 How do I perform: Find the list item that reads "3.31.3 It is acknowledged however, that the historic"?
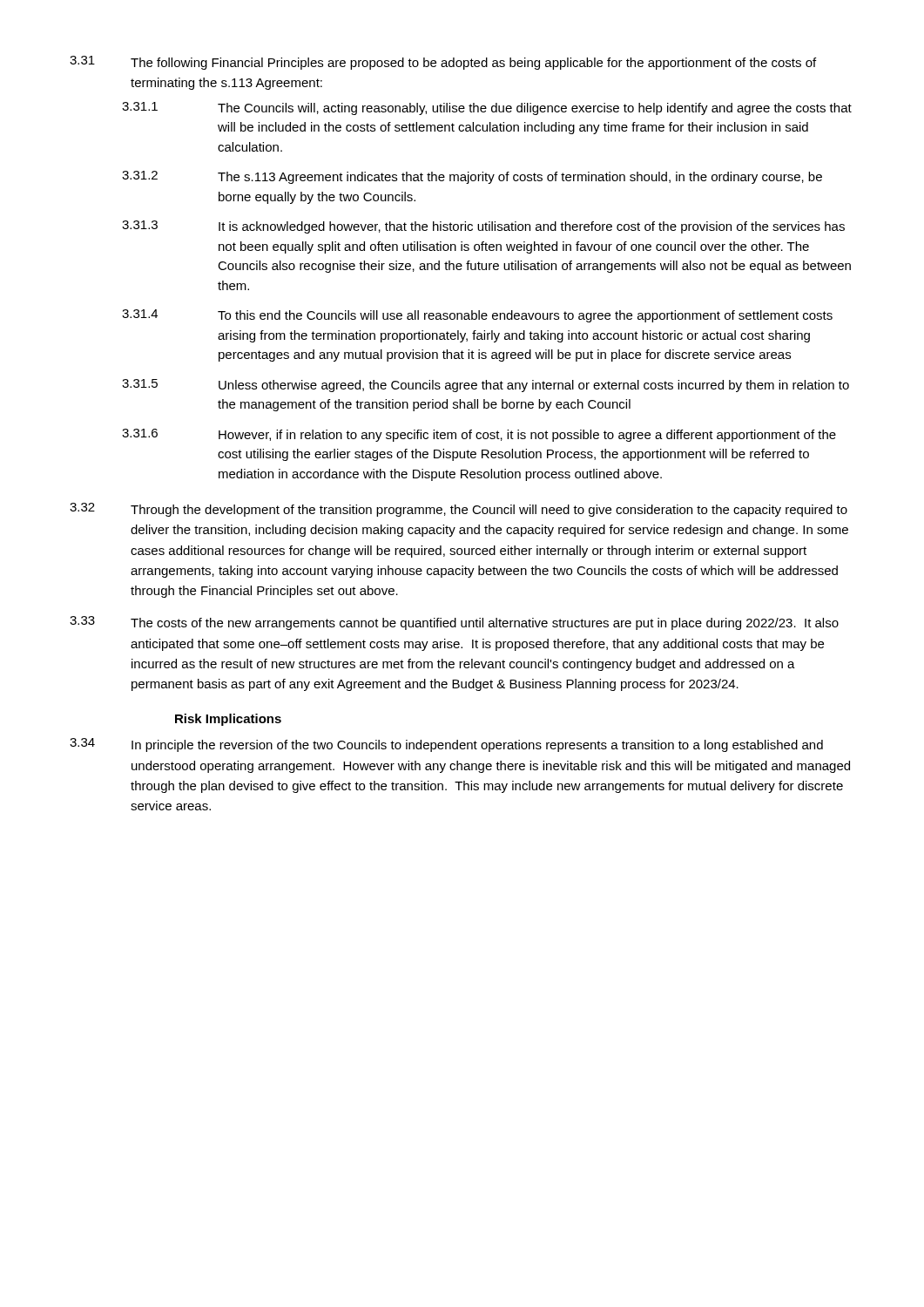click(488, 256)
